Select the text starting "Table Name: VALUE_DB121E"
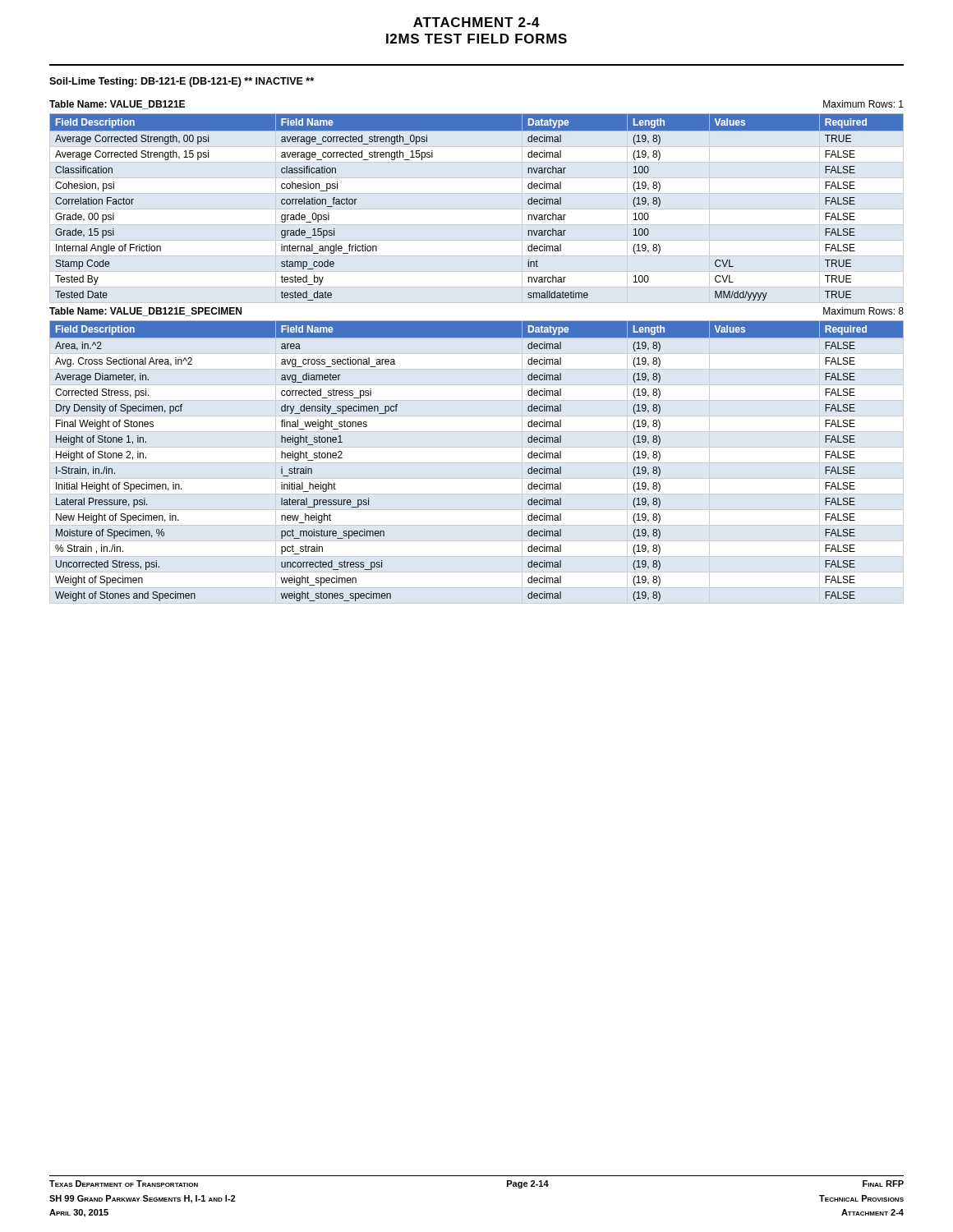 coord(117,104)
